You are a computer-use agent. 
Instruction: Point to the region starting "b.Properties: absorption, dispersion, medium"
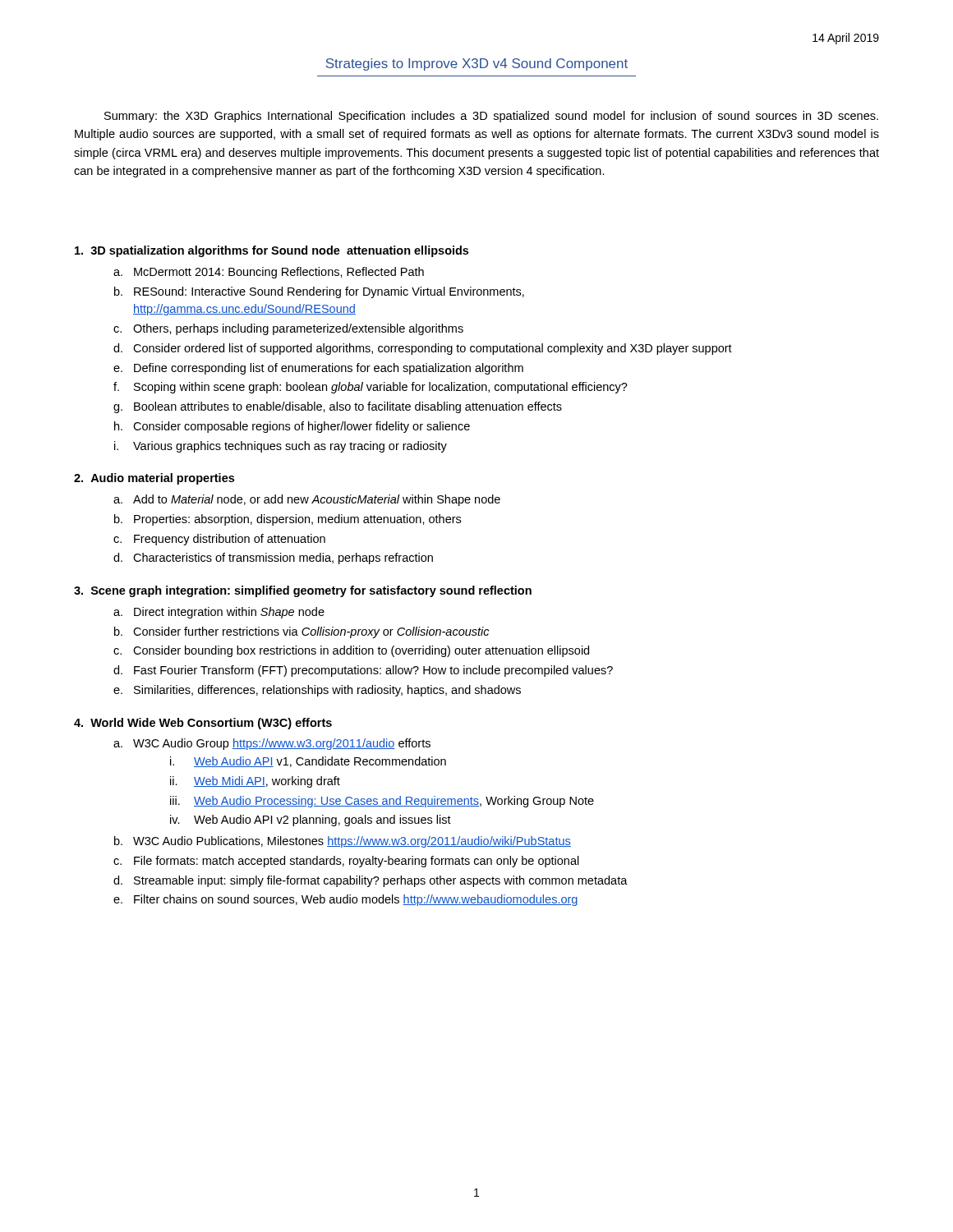(288, 520)
